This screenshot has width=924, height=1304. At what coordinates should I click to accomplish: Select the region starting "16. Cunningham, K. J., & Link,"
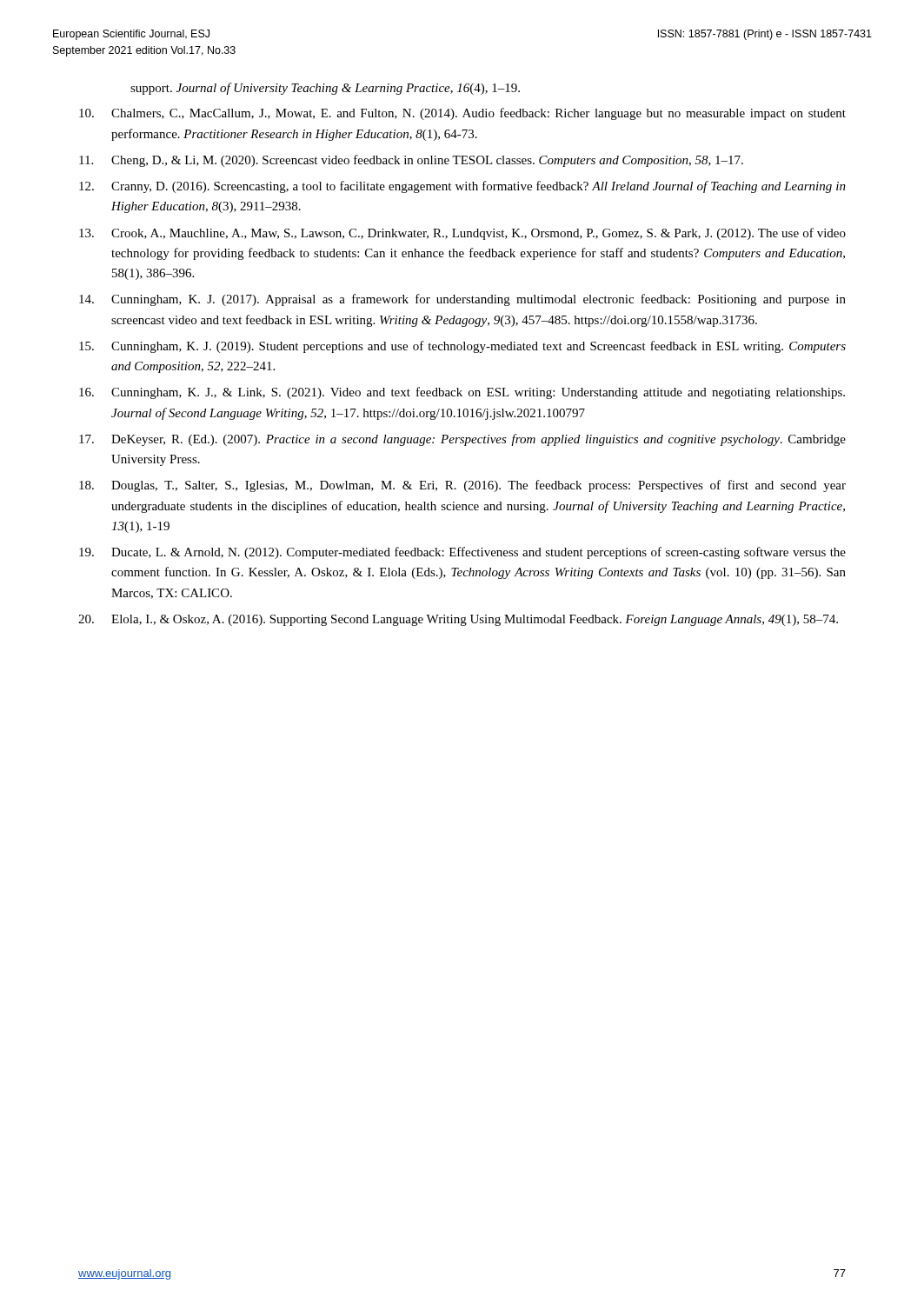click(x=462, y=403)
